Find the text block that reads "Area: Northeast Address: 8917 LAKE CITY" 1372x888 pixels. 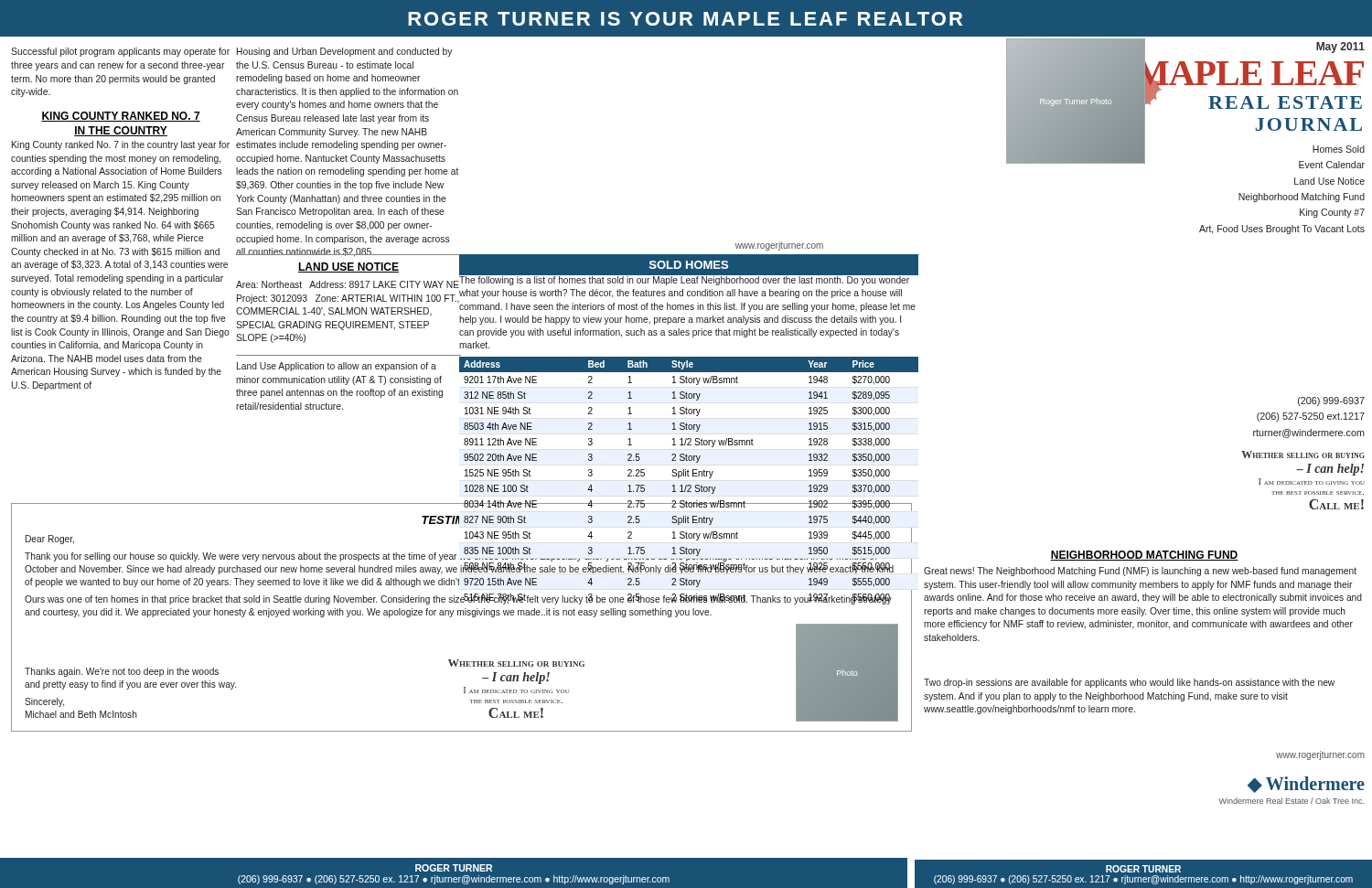point(348,312)
